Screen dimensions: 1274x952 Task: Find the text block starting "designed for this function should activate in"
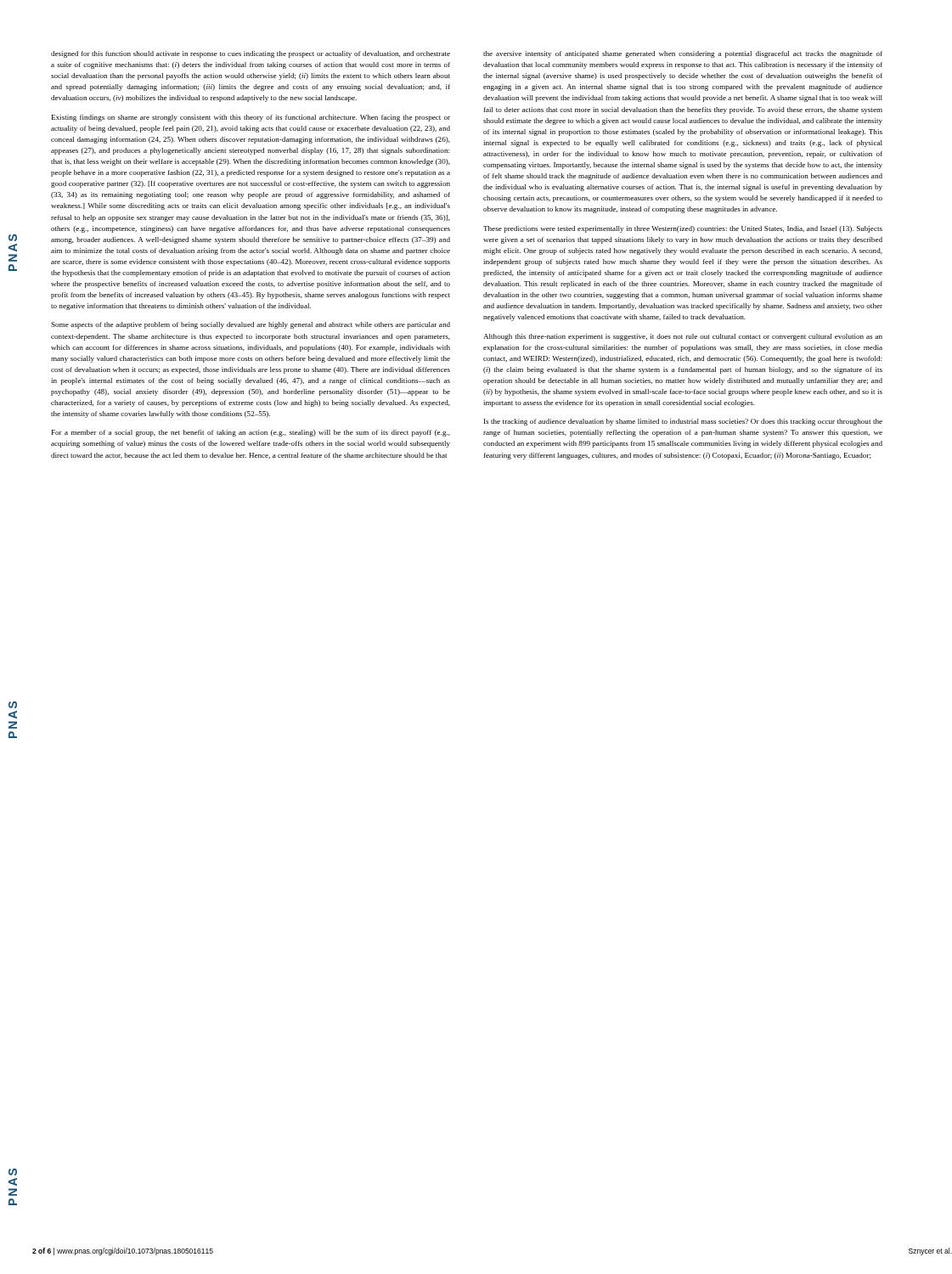251,255
